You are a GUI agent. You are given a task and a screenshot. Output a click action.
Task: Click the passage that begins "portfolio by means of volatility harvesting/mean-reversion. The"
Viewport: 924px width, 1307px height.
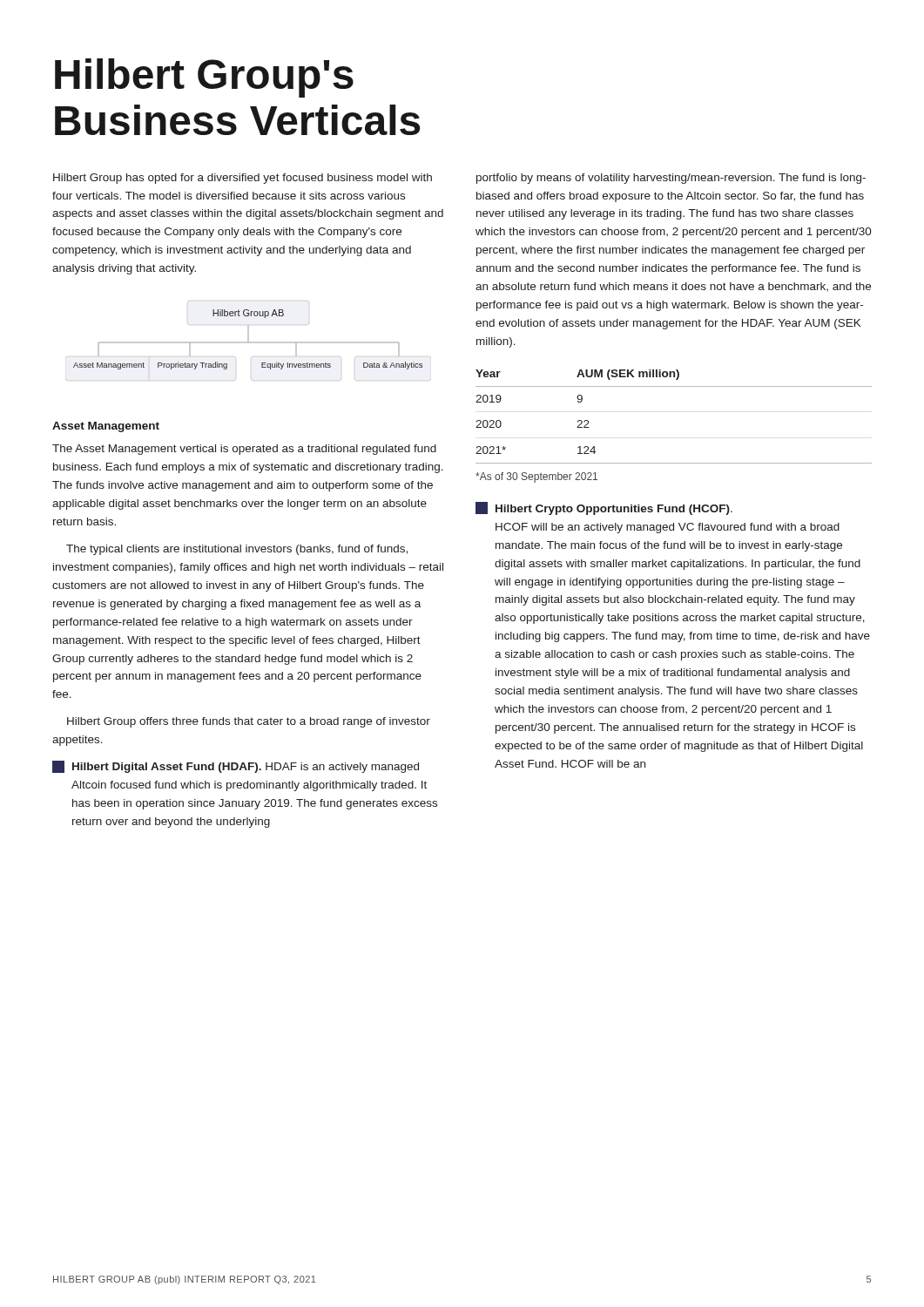[x=674, y=260]
